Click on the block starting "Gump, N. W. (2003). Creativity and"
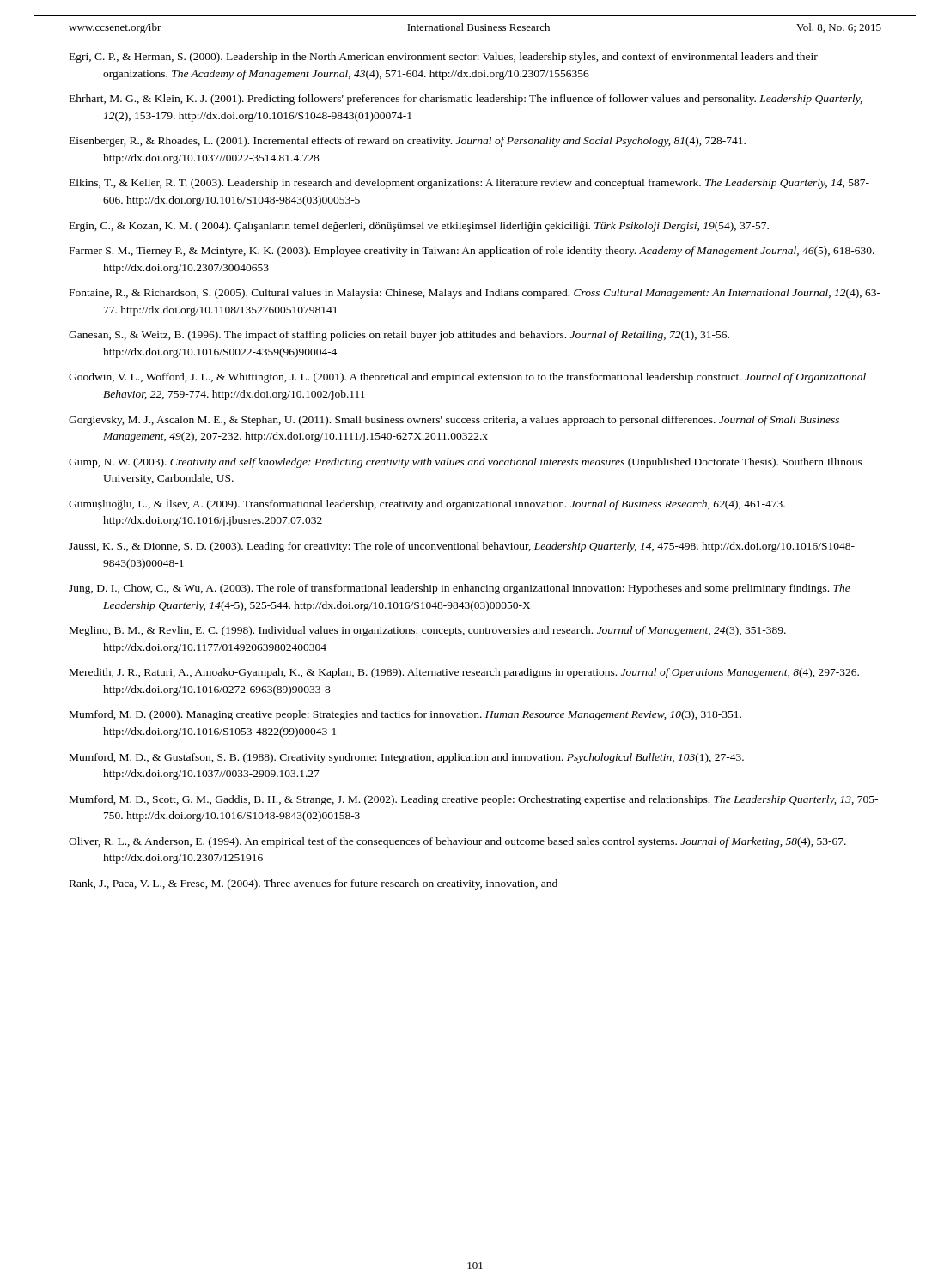 [x=475, y=470]
